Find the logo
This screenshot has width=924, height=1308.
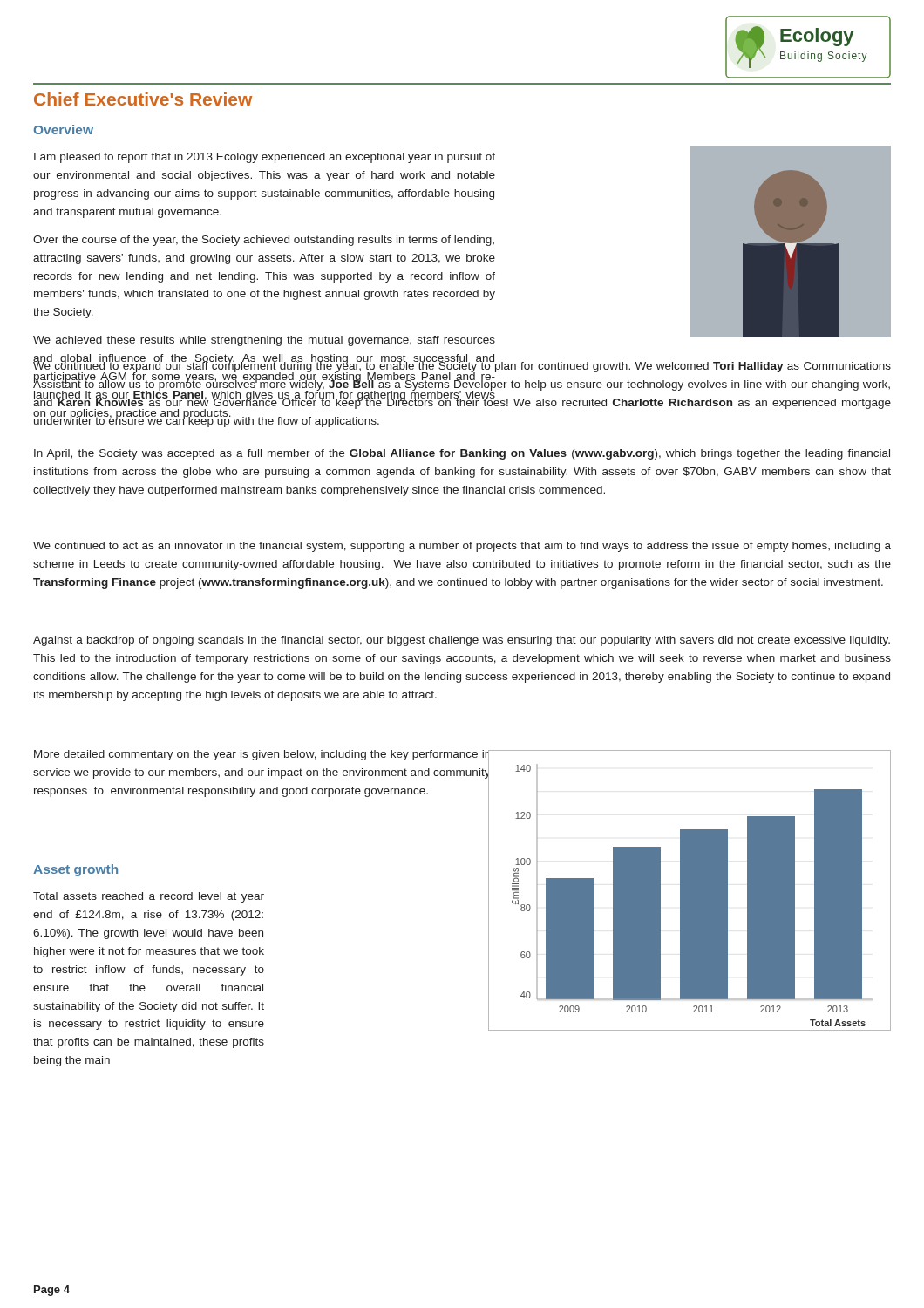click(x=808, y=48)
